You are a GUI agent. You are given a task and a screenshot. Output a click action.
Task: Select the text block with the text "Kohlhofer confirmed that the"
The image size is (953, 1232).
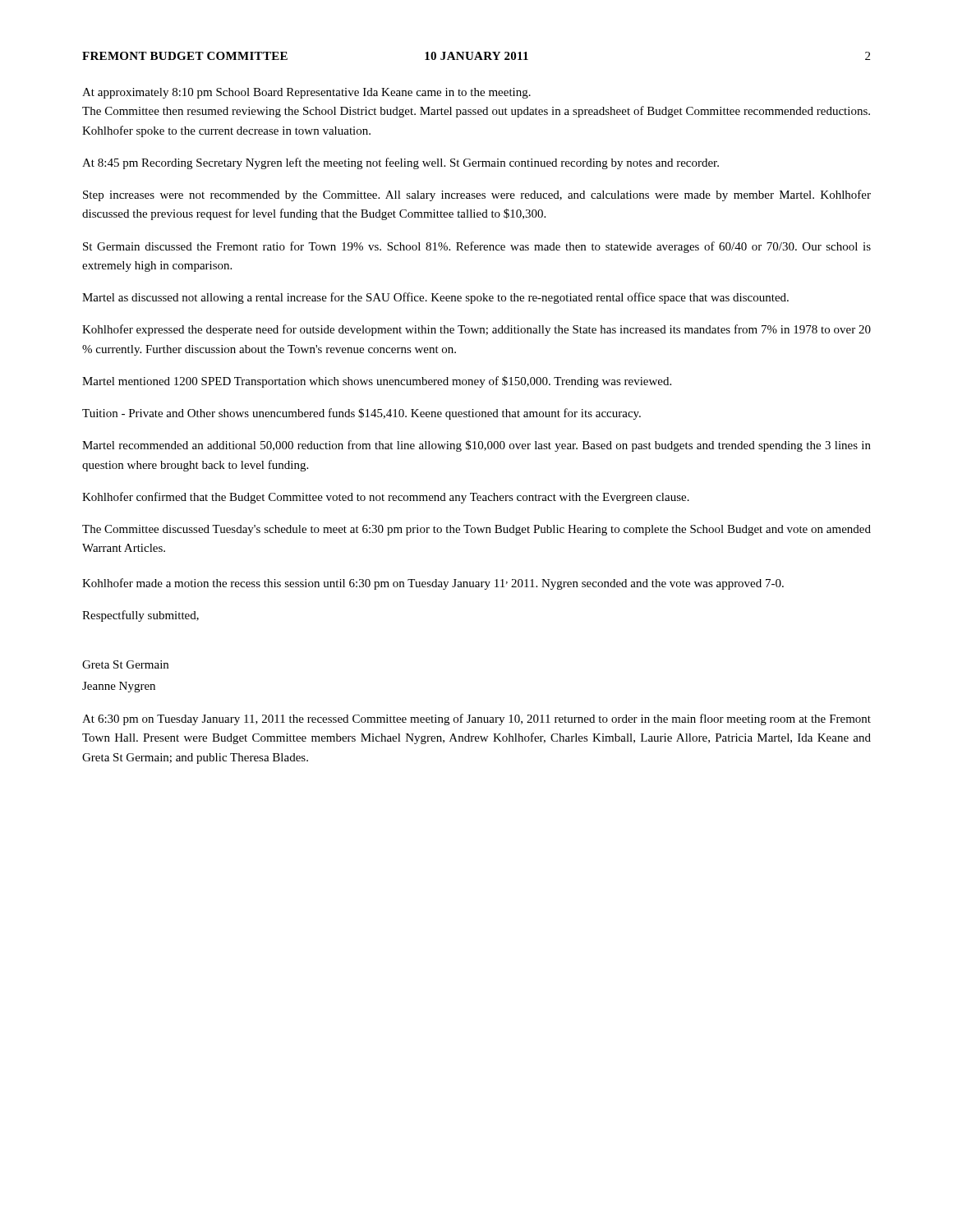click(386, 497)
